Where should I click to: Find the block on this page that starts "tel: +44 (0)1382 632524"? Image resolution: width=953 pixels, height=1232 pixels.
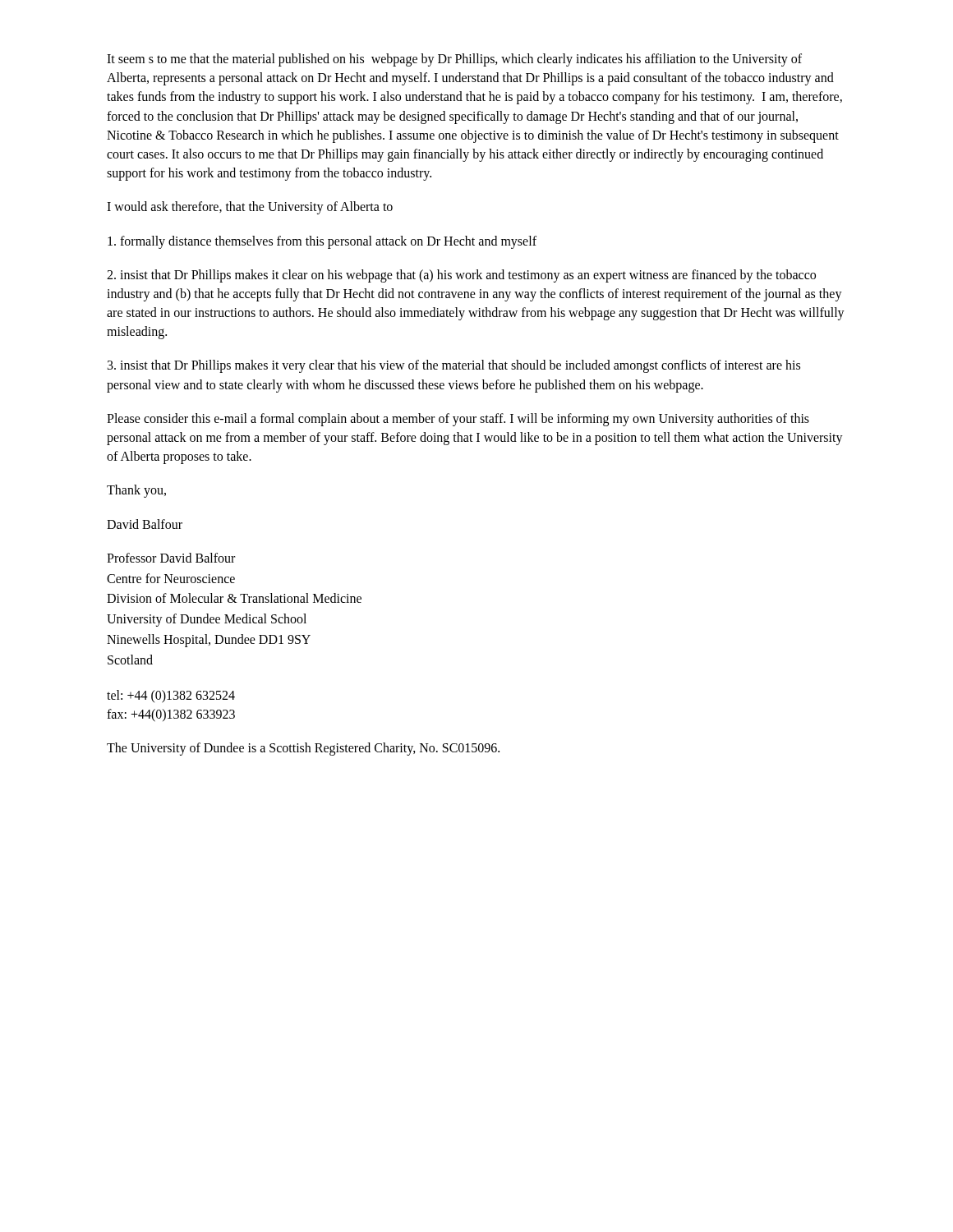171,704
